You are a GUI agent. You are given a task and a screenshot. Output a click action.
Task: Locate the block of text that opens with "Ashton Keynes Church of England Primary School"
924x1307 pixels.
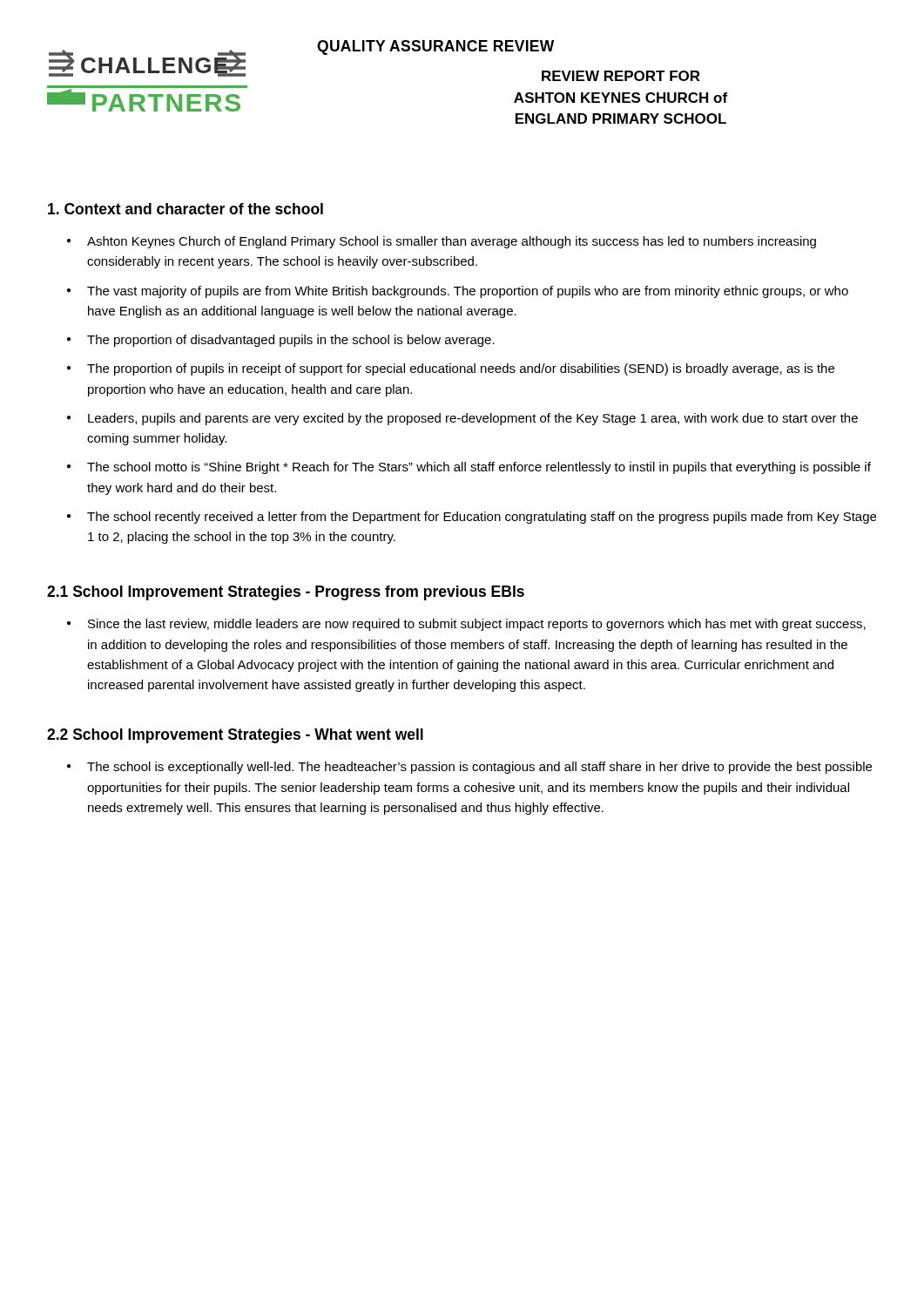(x=452, y=251)
